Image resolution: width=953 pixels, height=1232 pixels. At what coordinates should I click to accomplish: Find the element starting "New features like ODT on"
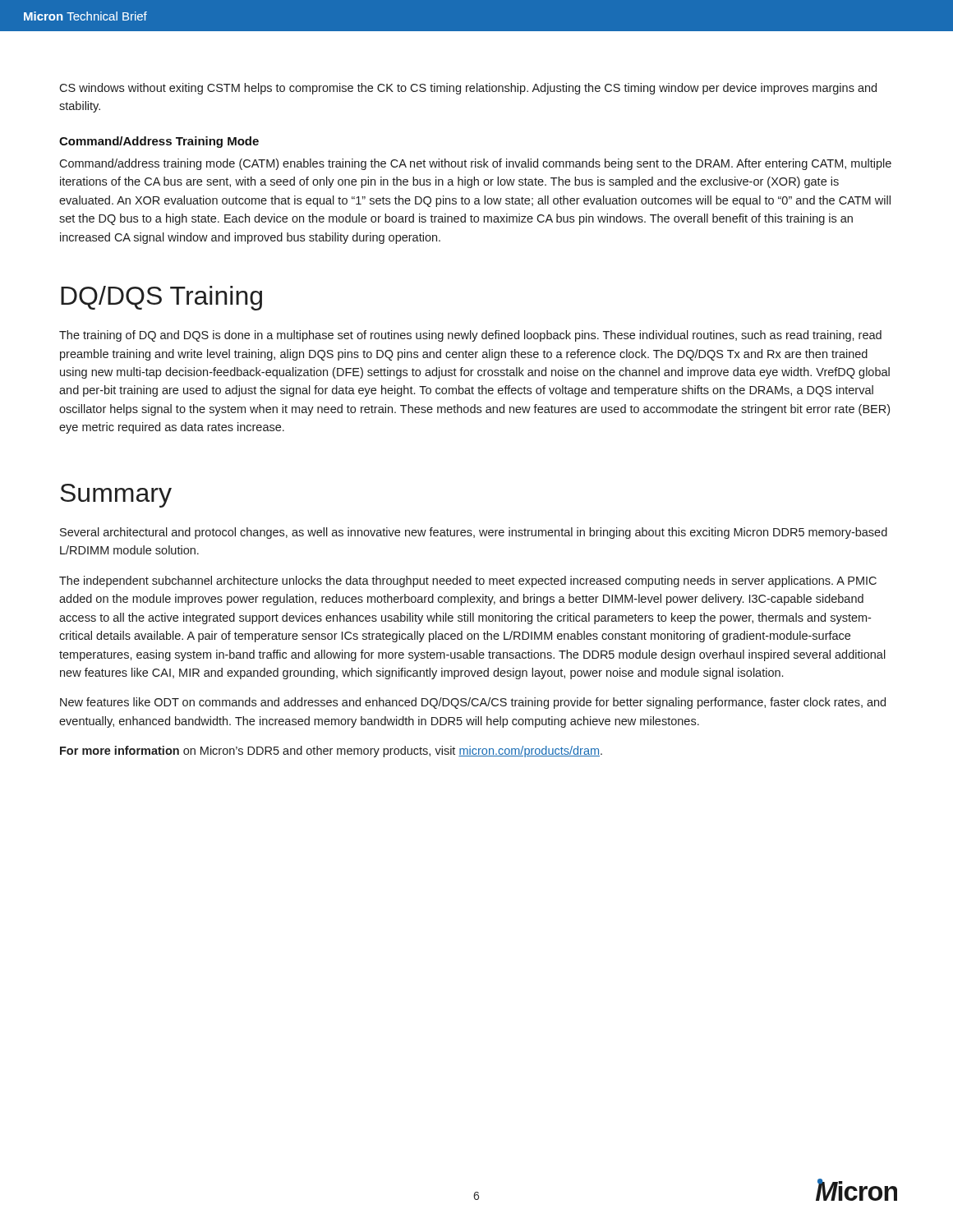[473, 712]
